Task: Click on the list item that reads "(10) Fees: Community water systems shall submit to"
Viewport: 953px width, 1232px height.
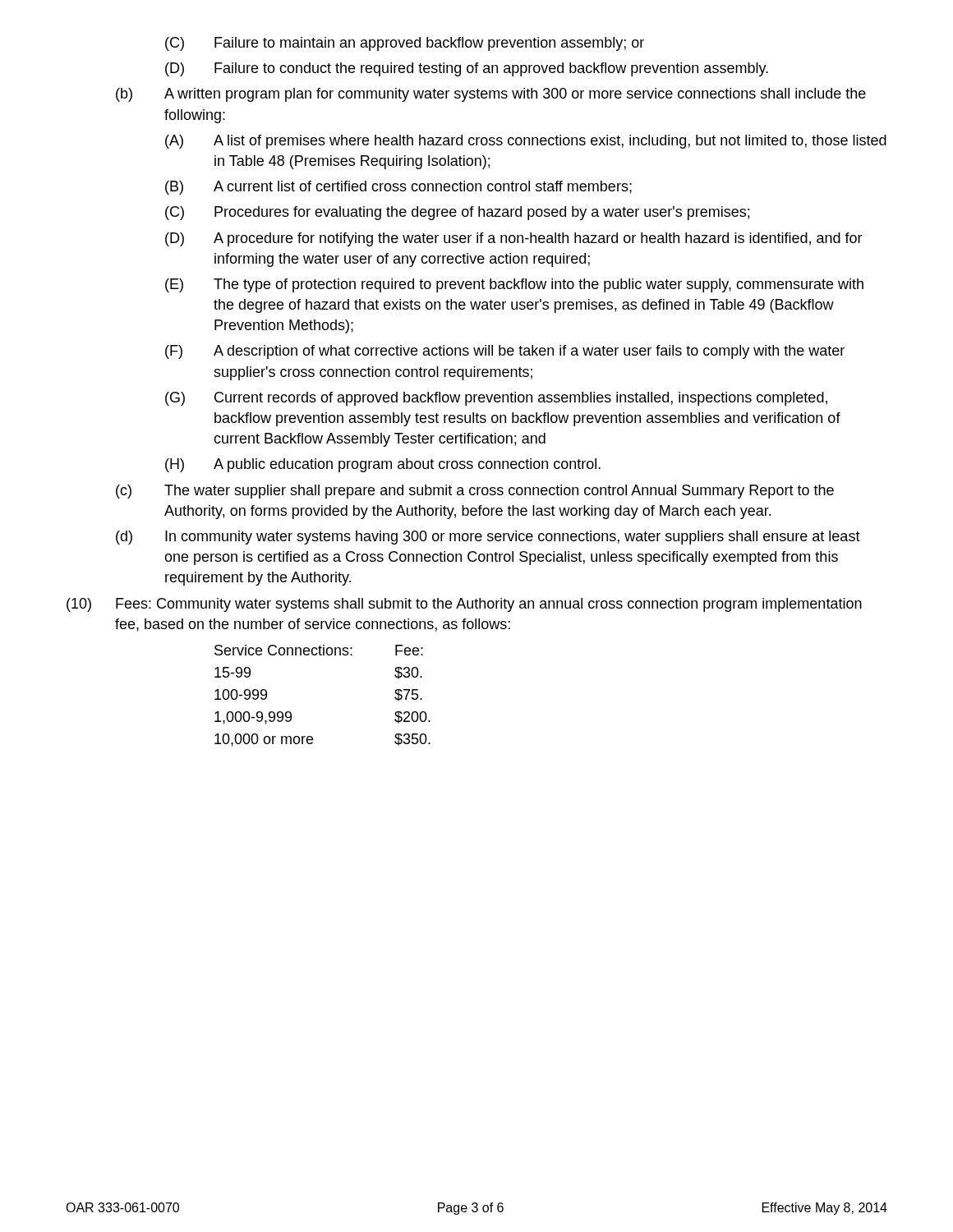Action: tap(476, 614)
